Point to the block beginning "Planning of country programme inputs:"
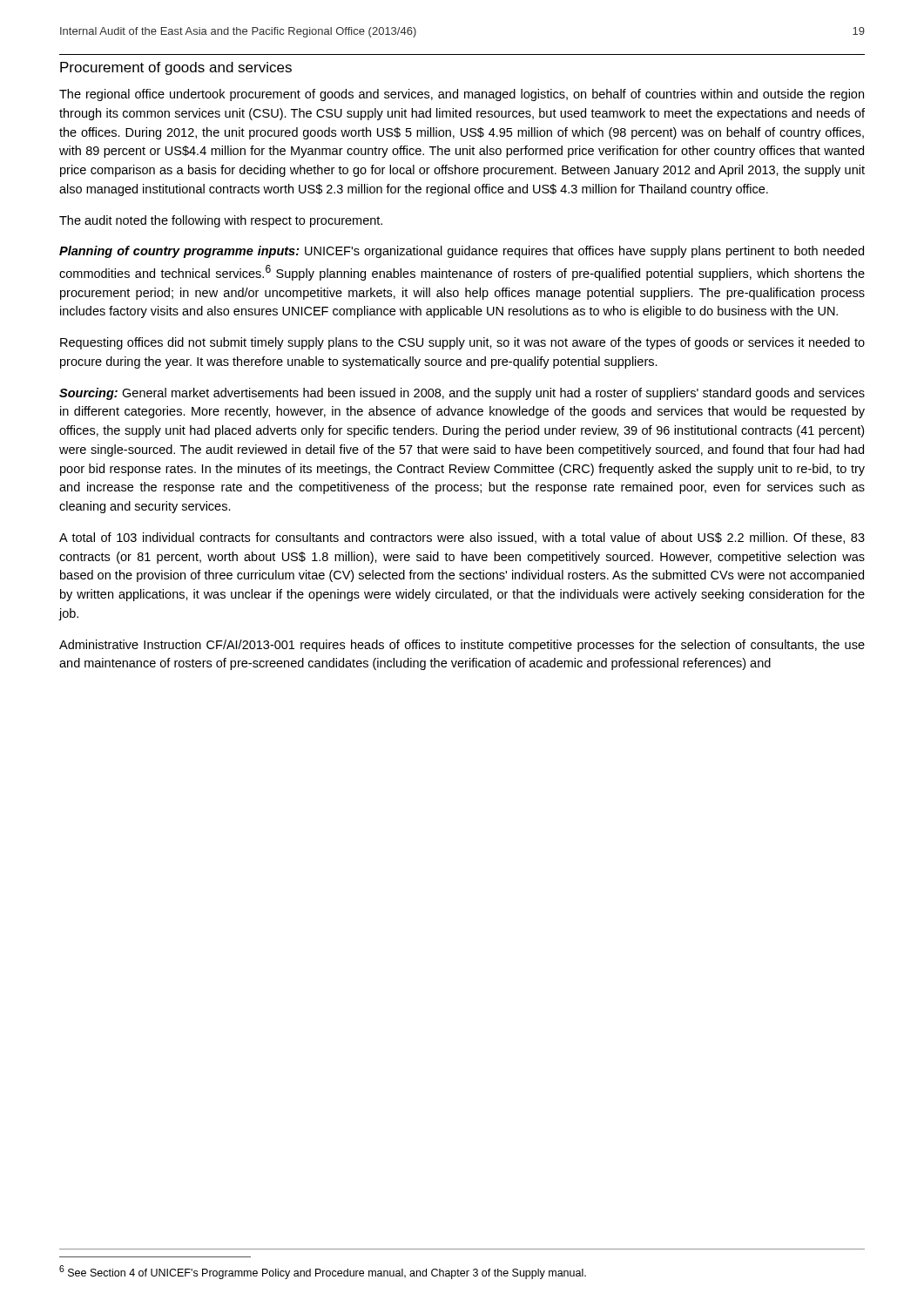The height and width of the screenshot is (1307, 924). click(462, 281)
